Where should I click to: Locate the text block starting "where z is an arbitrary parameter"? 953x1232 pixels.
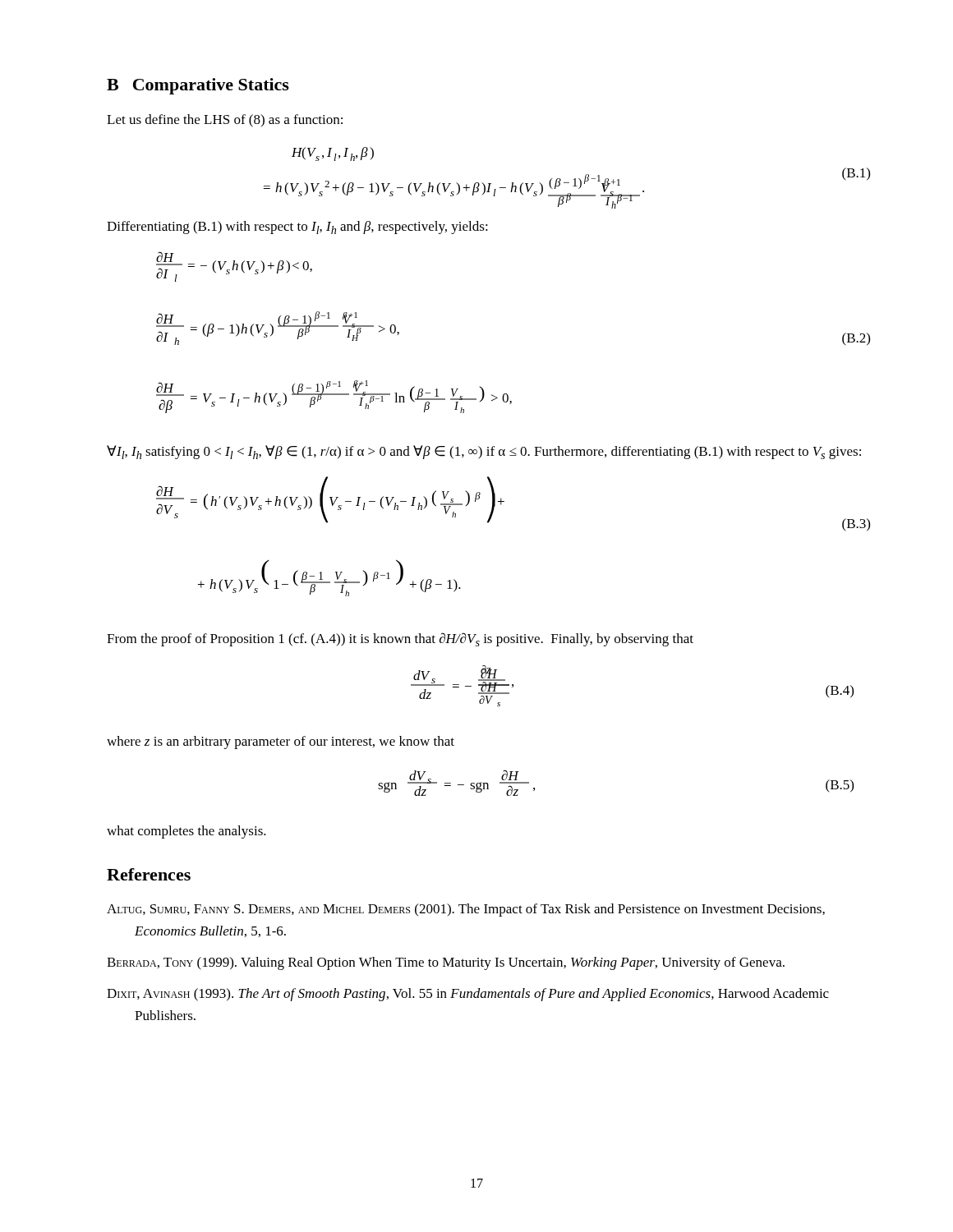click(281, 741)
